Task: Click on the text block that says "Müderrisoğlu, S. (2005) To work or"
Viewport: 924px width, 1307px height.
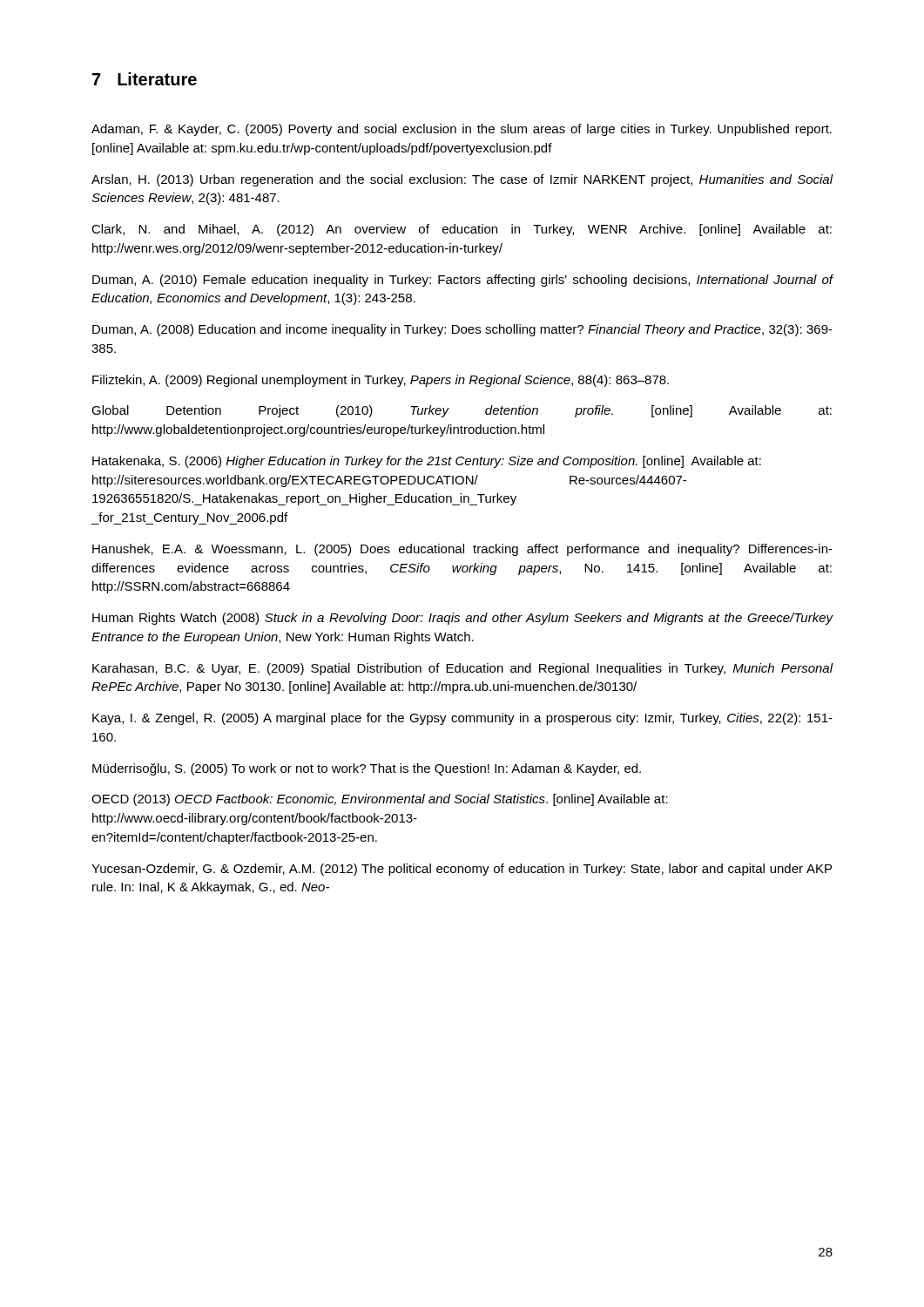Action: [x=367, y=768]
